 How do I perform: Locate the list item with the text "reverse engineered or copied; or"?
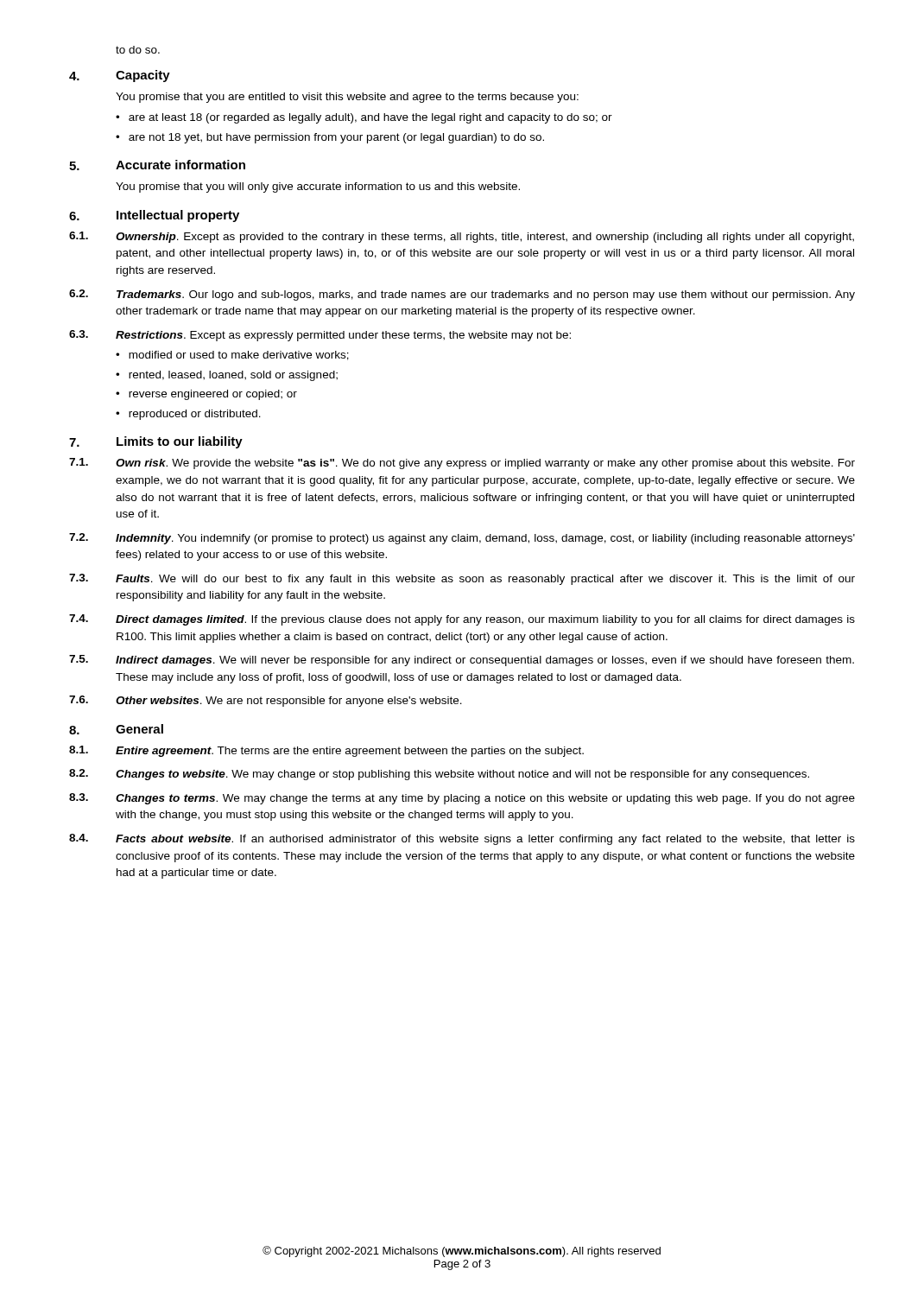pos(213,394)
